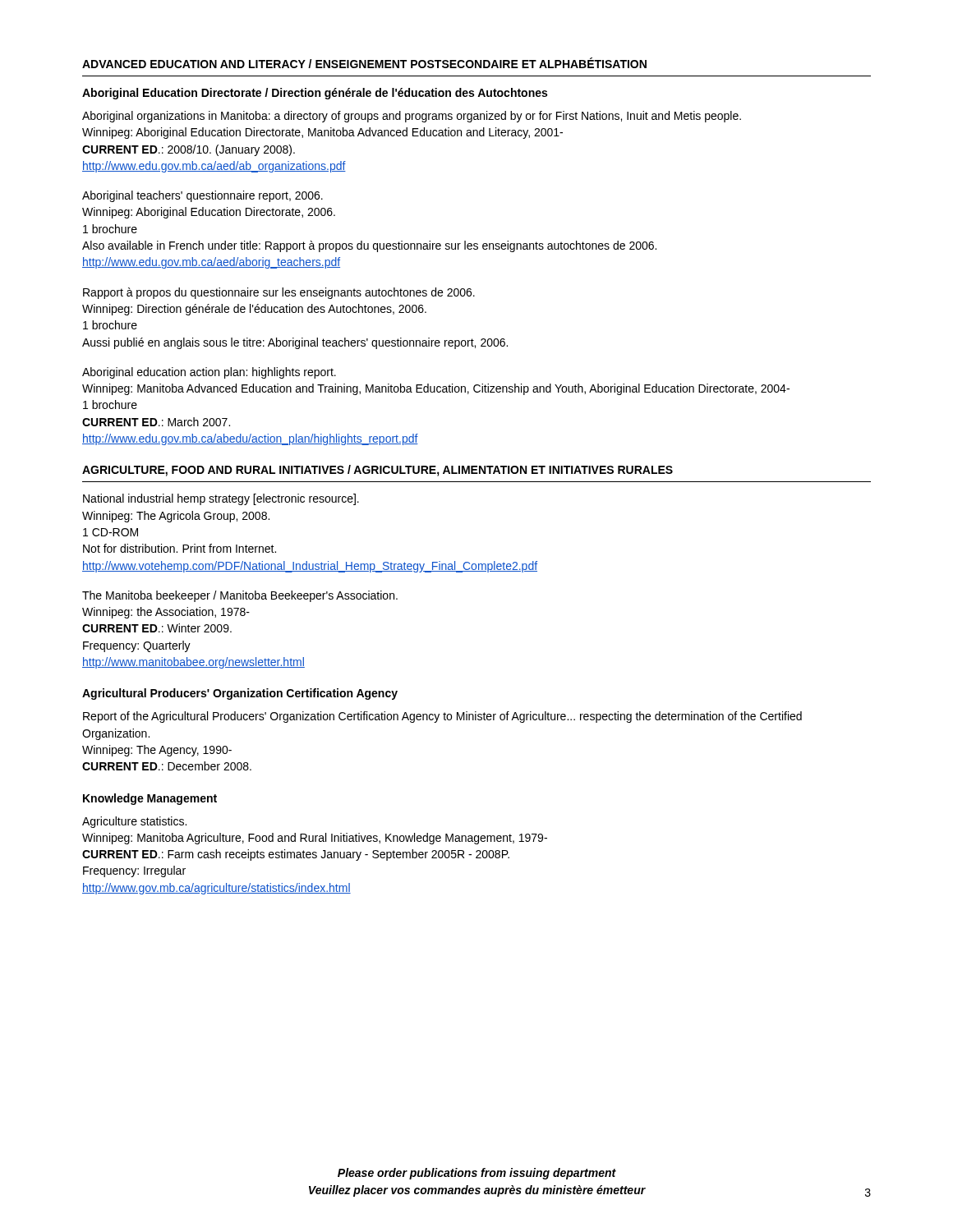Click on the section header that says "Aboriginal Education Directorate / Direction générale"

315,93
